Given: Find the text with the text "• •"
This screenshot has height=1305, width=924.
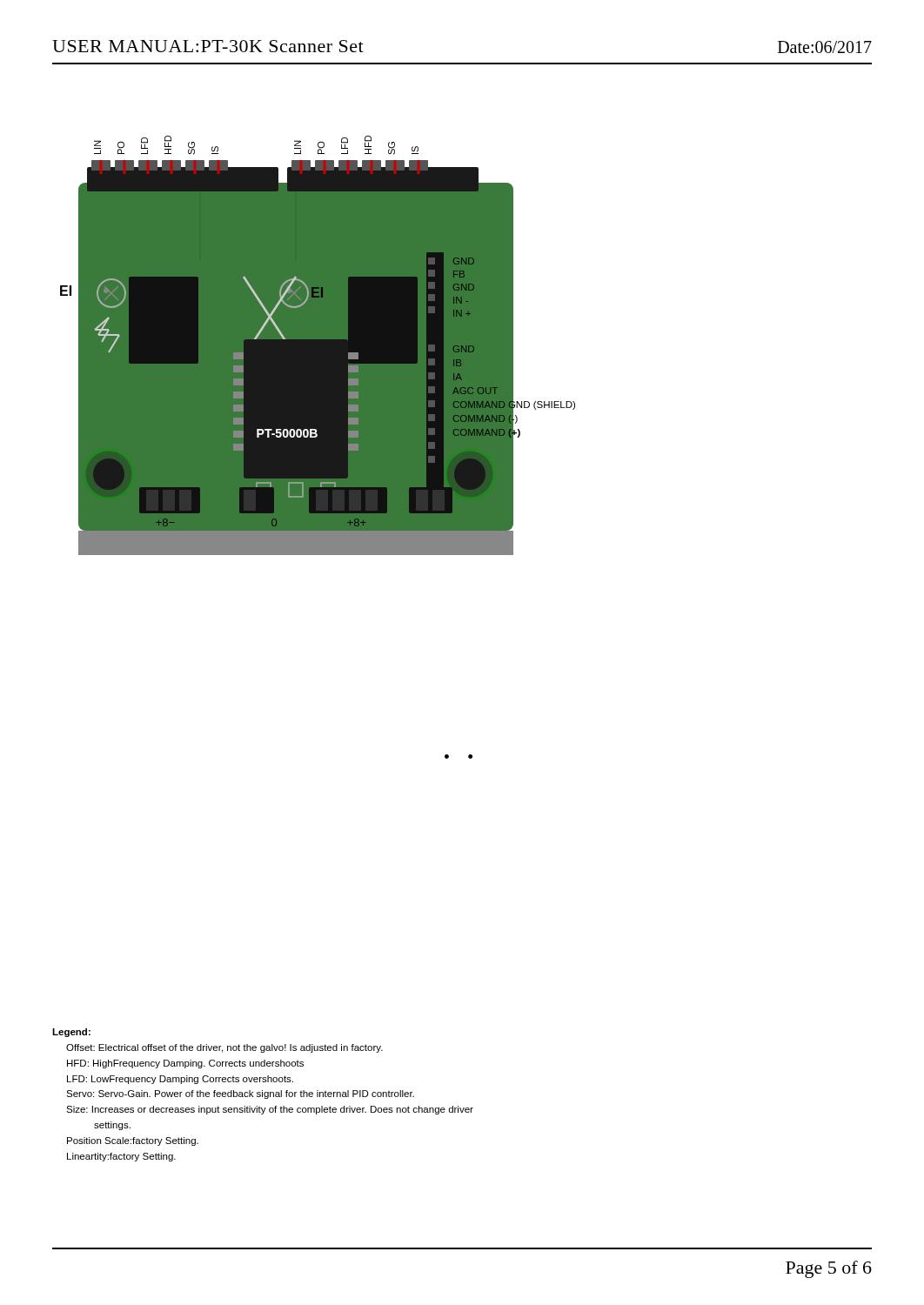Looking at the screenshot, I should [462, 757].
